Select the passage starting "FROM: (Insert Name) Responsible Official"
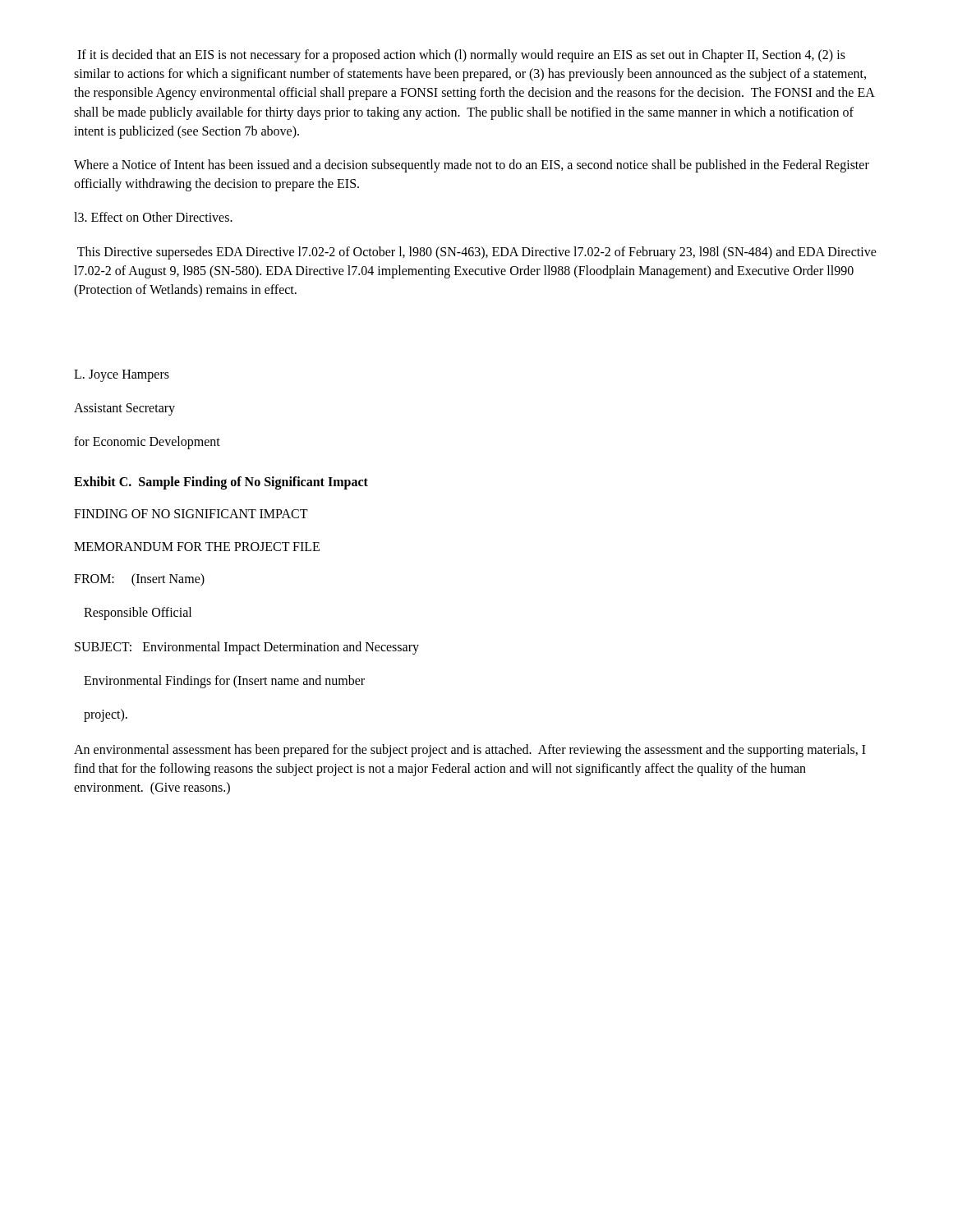The image size is (953, 1232). 139,580
